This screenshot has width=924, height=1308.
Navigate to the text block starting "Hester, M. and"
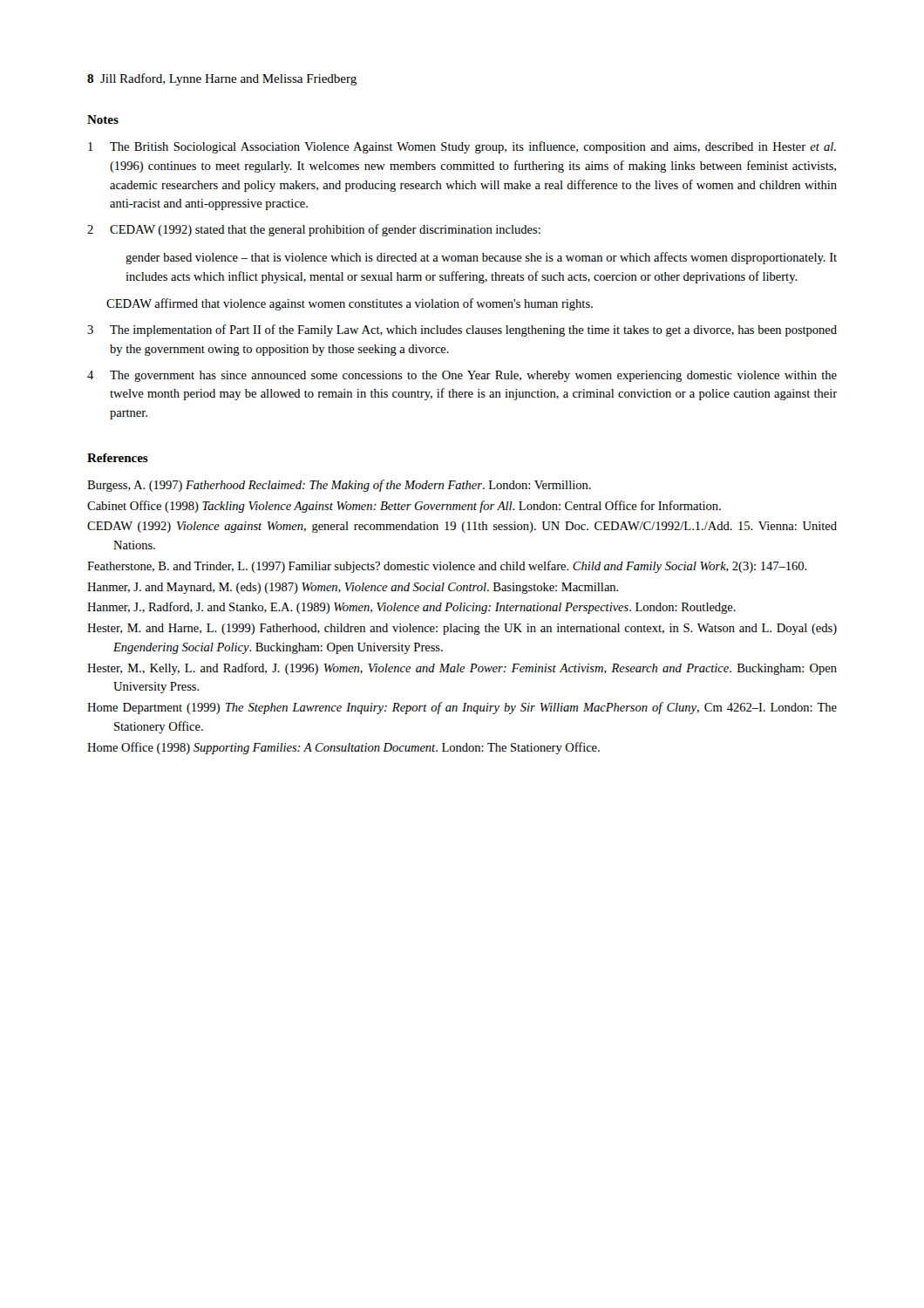(x=462, y=637)
